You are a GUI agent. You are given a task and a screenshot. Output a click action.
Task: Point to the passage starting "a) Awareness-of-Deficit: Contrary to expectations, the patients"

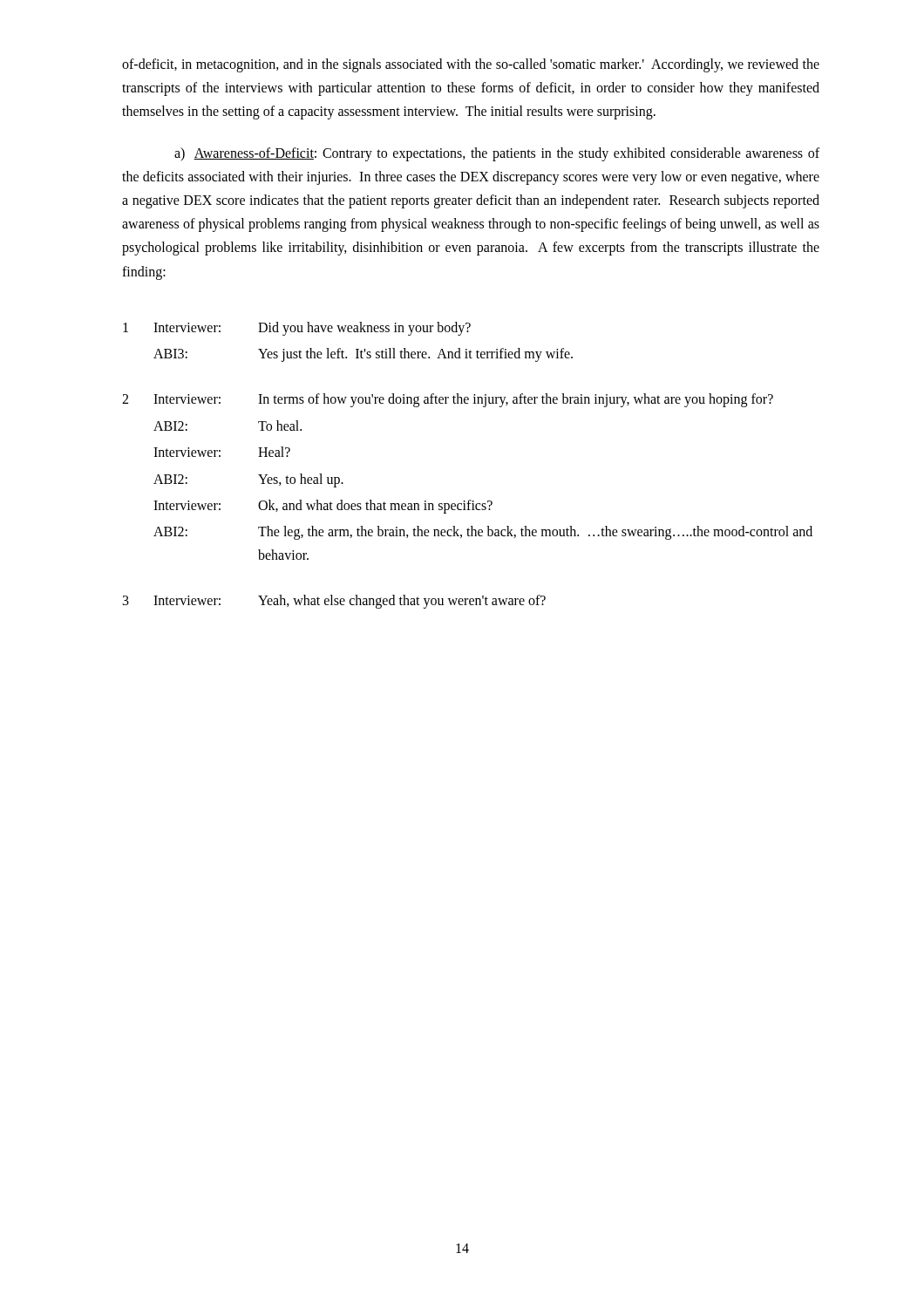click(471, 212)
